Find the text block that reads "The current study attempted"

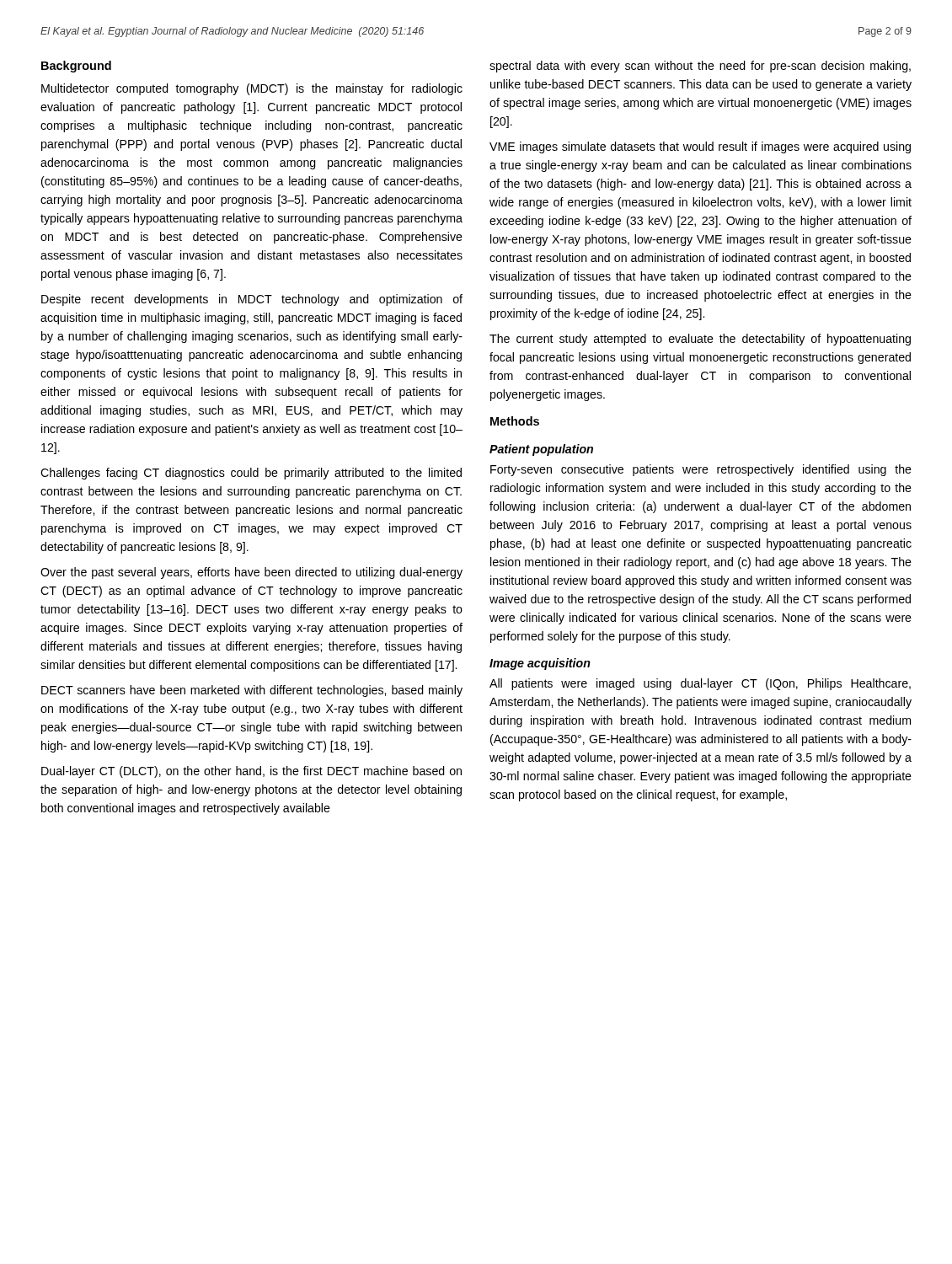(701, 367)
